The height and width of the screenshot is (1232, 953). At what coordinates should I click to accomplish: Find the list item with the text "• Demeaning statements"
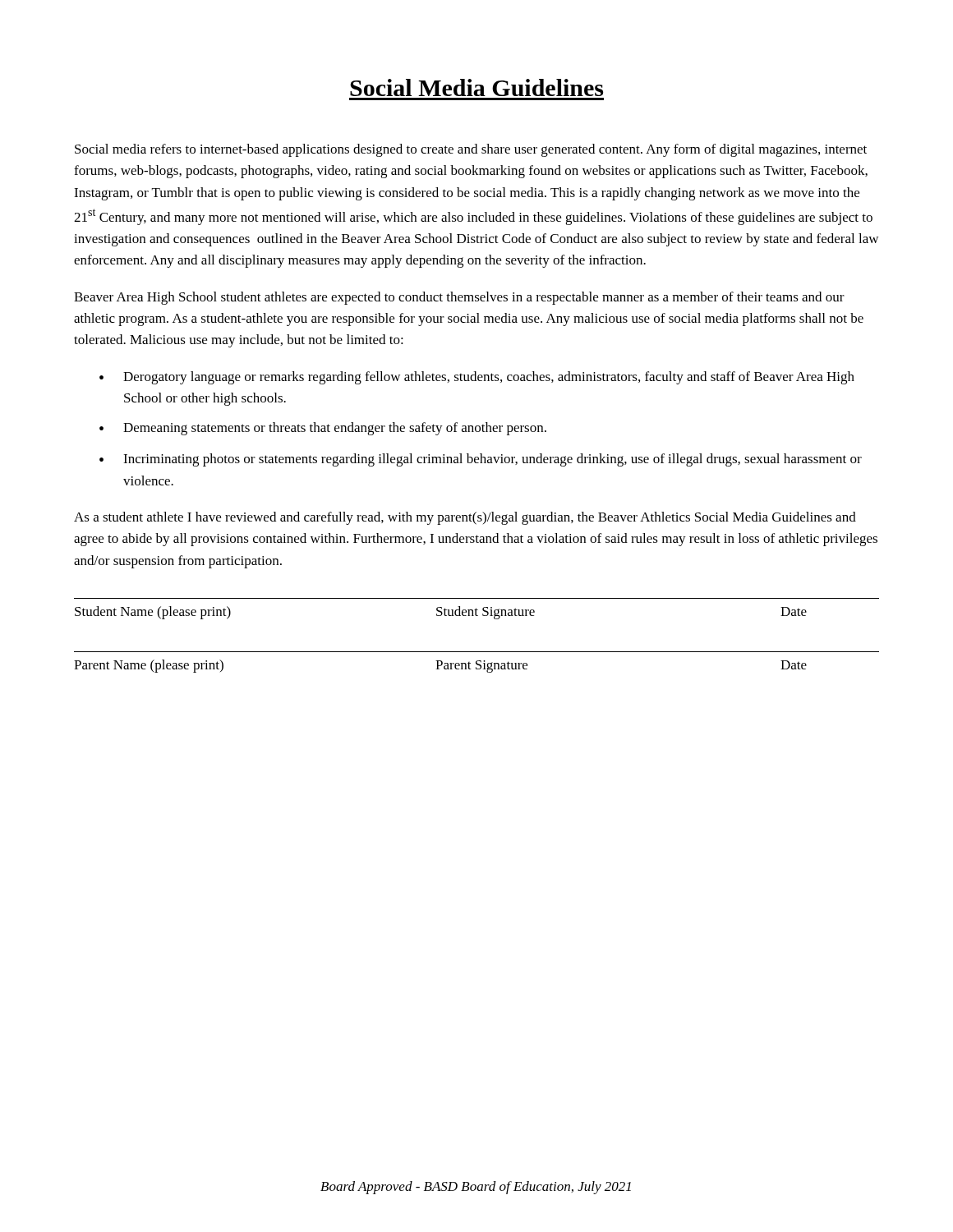point(489,429)
